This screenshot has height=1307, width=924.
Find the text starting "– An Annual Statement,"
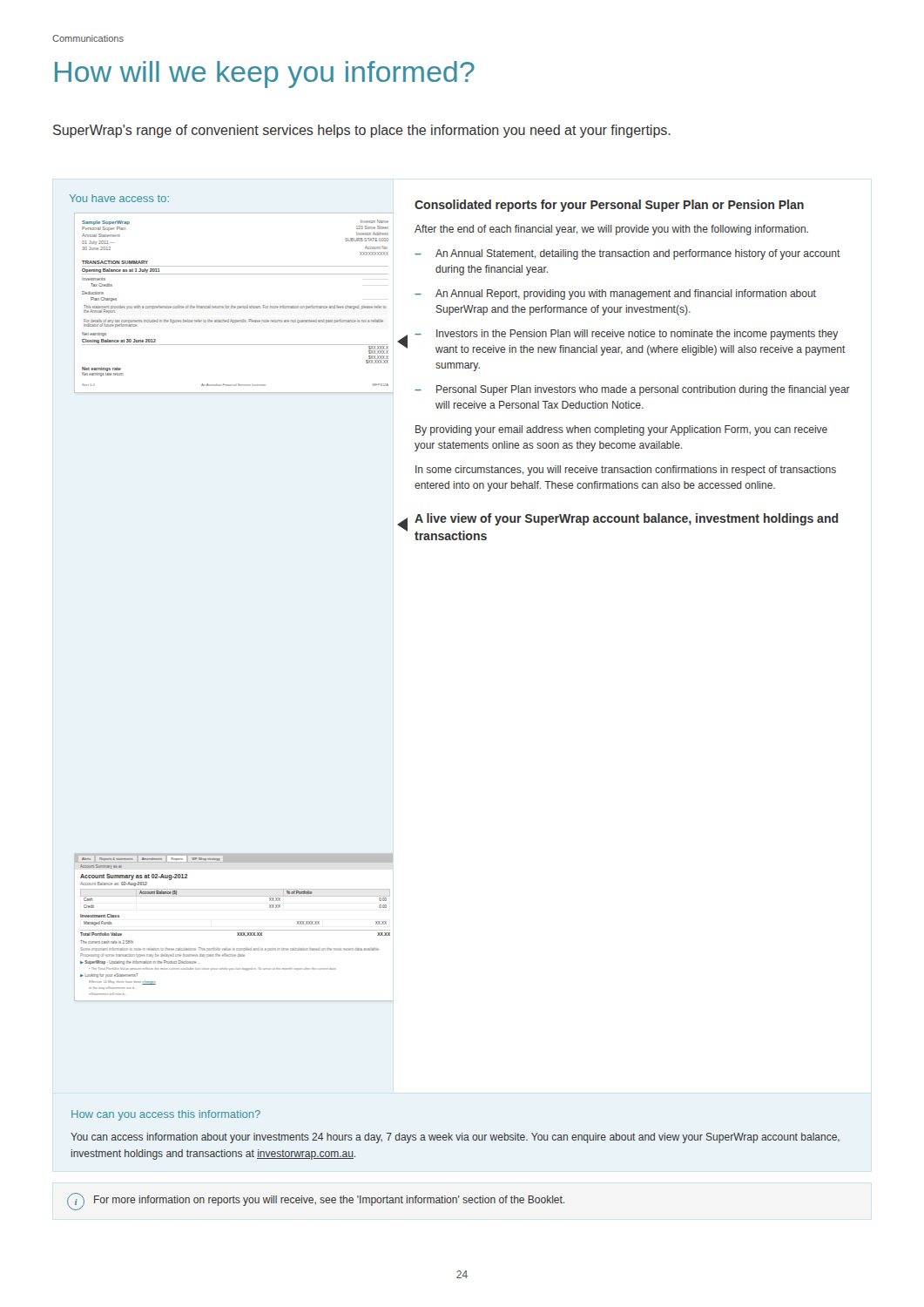pos(632,262)
